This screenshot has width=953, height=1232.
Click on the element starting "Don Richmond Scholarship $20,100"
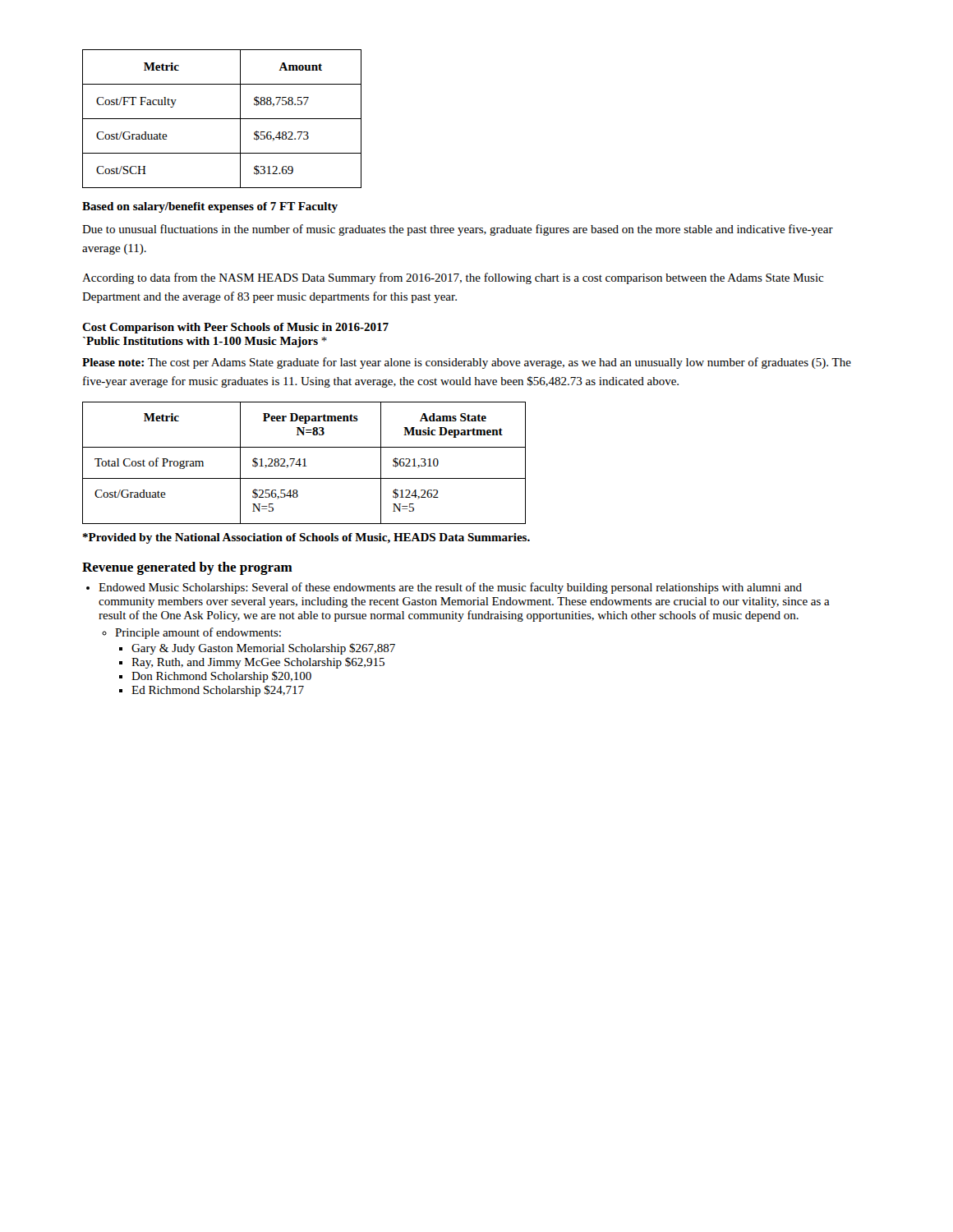pos(221,677)
